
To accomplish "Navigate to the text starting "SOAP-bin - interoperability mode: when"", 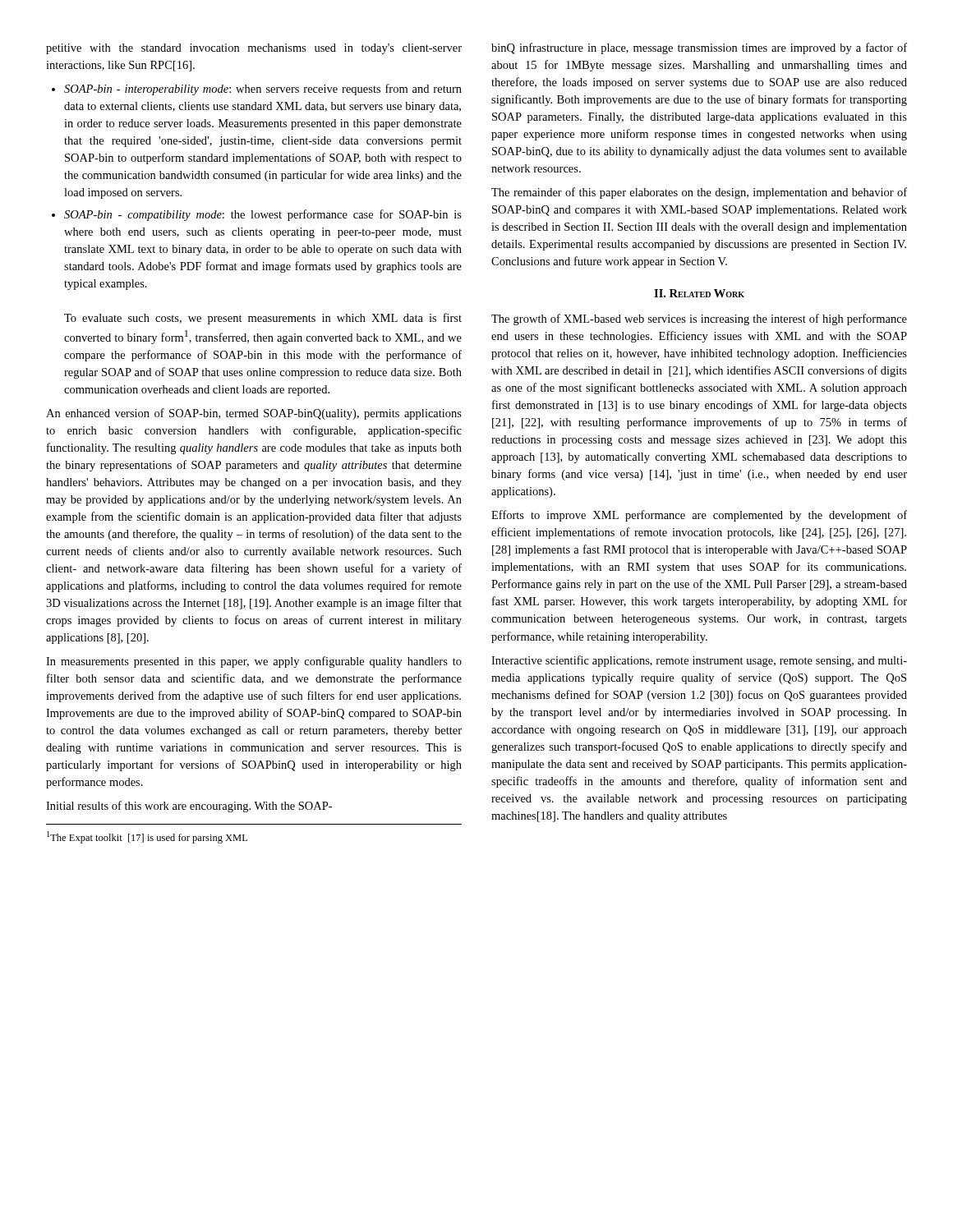I will tap(263, 141).
